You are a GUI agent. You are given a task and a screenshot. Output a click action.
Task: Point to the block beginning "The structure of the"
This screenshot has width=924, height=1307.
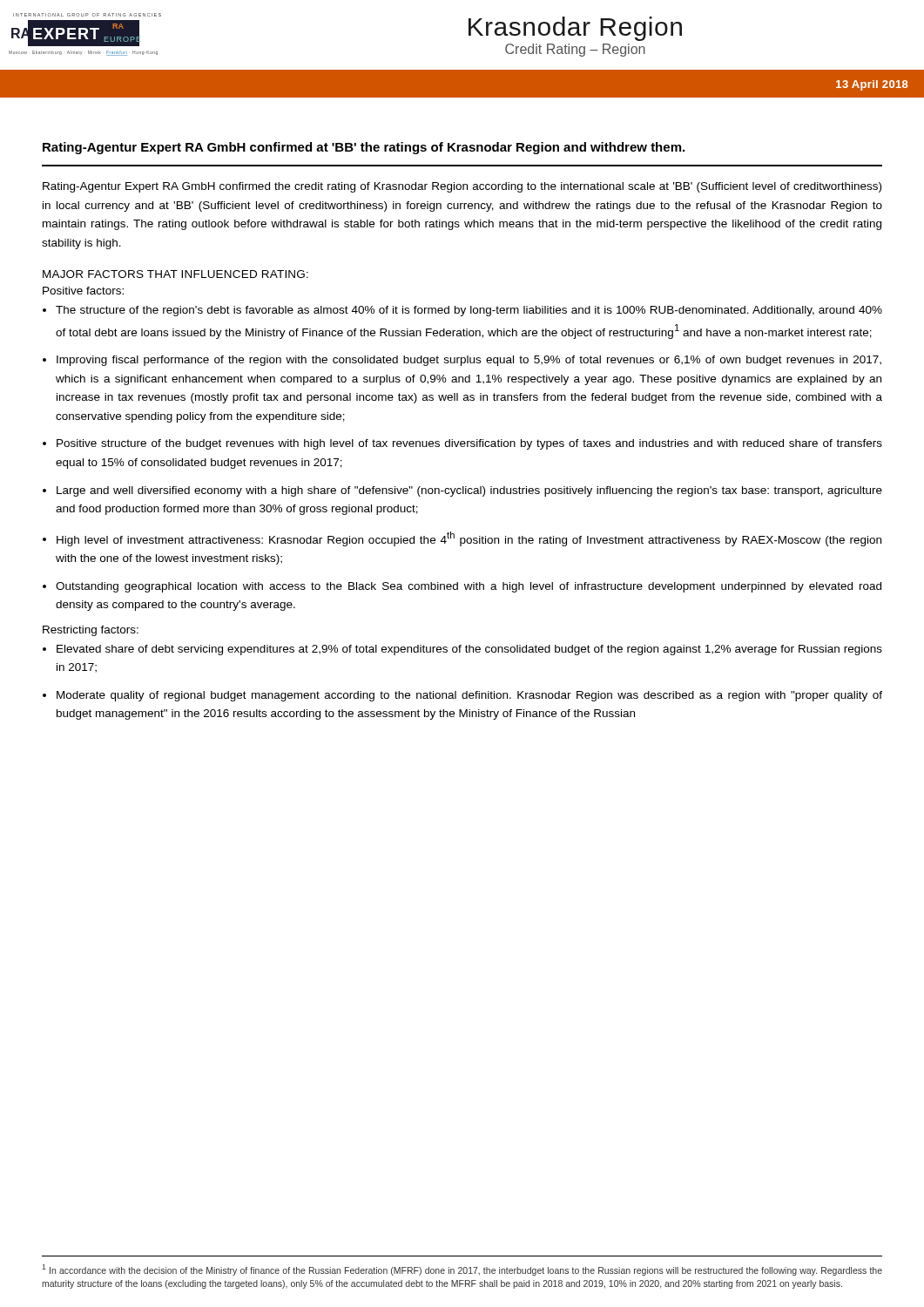coord(469,321)
